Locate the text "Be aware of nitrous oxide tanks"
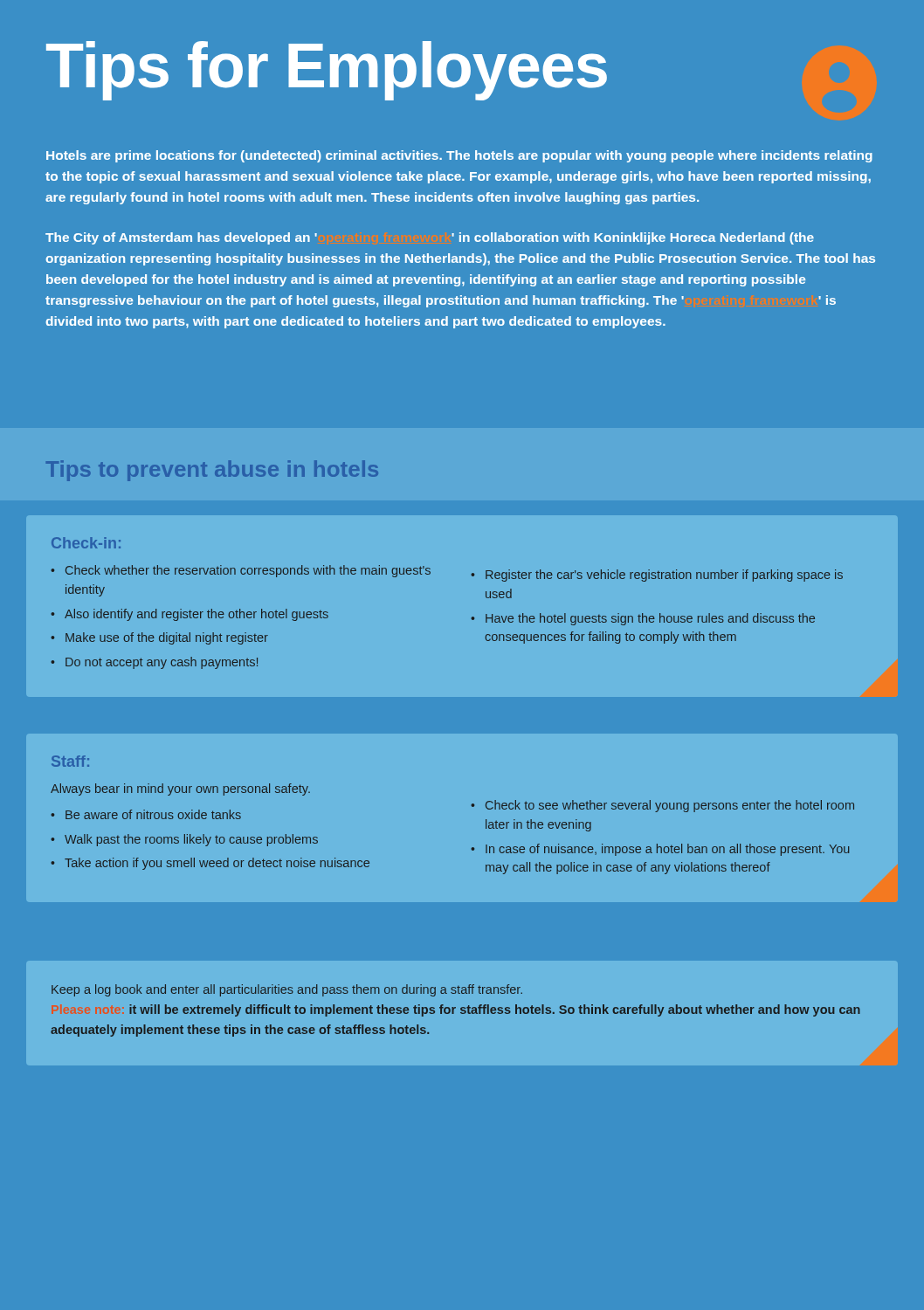Screen dimensions: 1310x924 click(153, 815)
